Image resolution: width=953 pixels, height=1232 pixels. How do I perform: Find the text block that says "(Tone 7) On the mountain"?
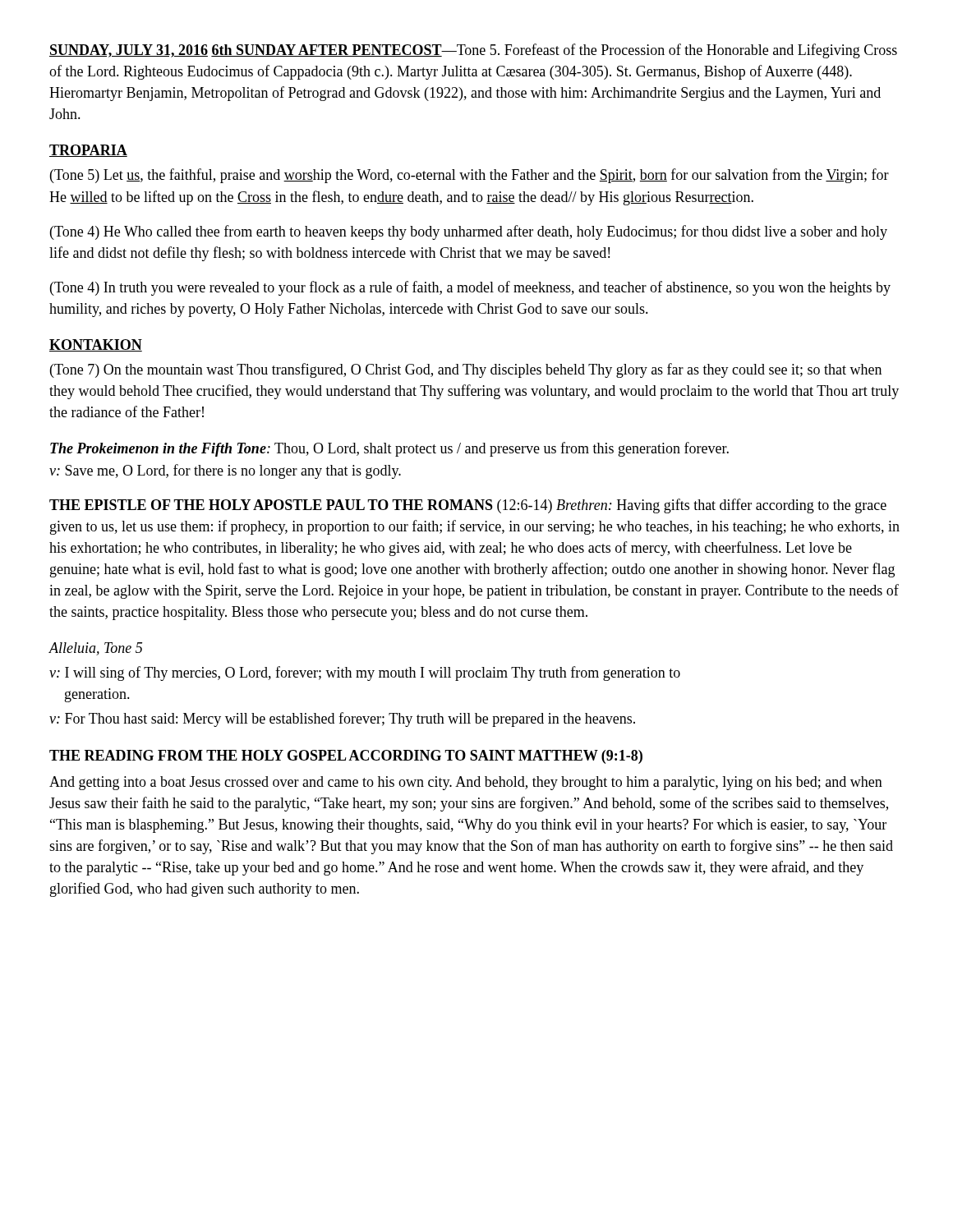[x=474, y=391]
